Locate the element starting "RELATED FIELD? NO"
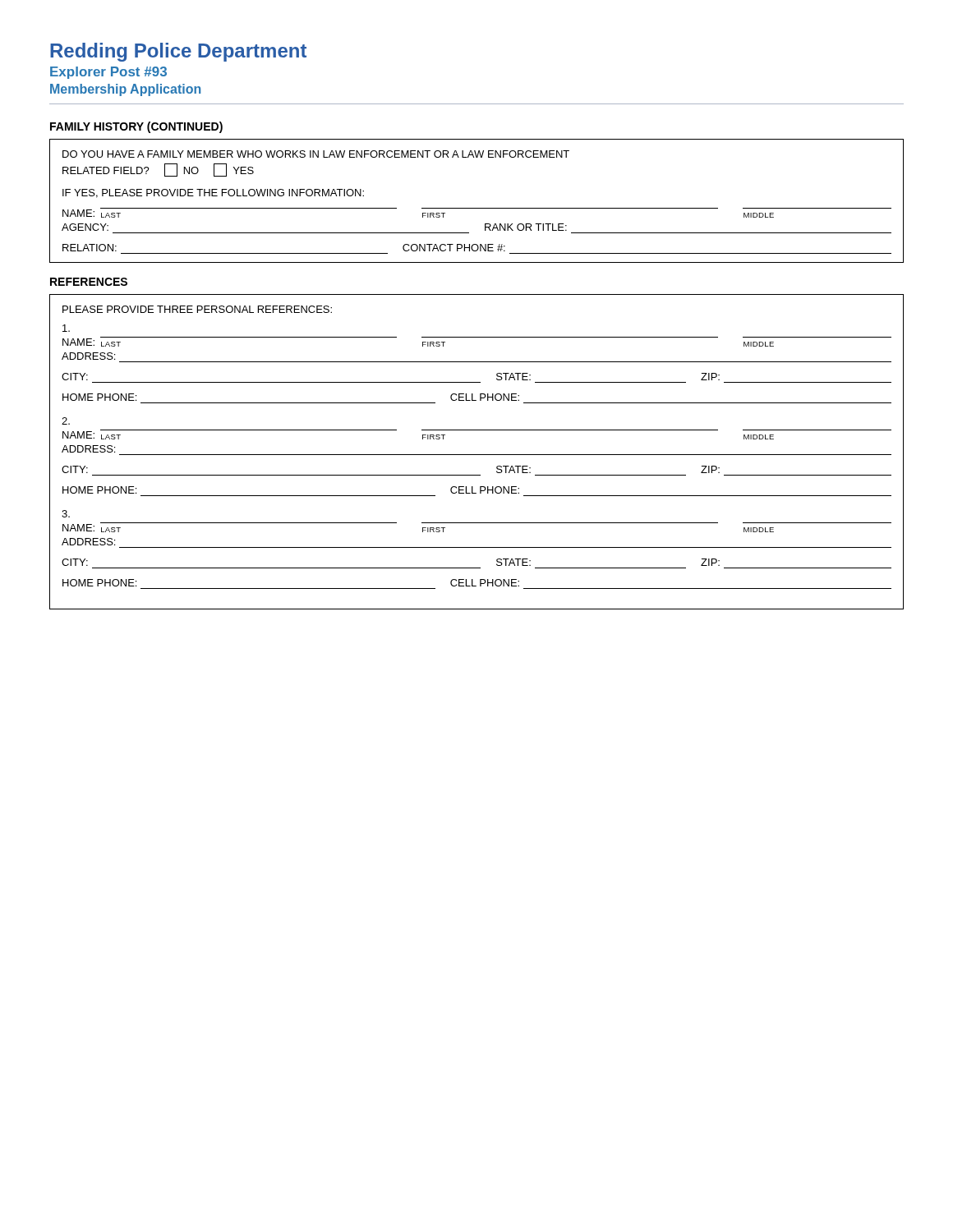The height and width of the screenshot is (1232, 953). point(158,170)
